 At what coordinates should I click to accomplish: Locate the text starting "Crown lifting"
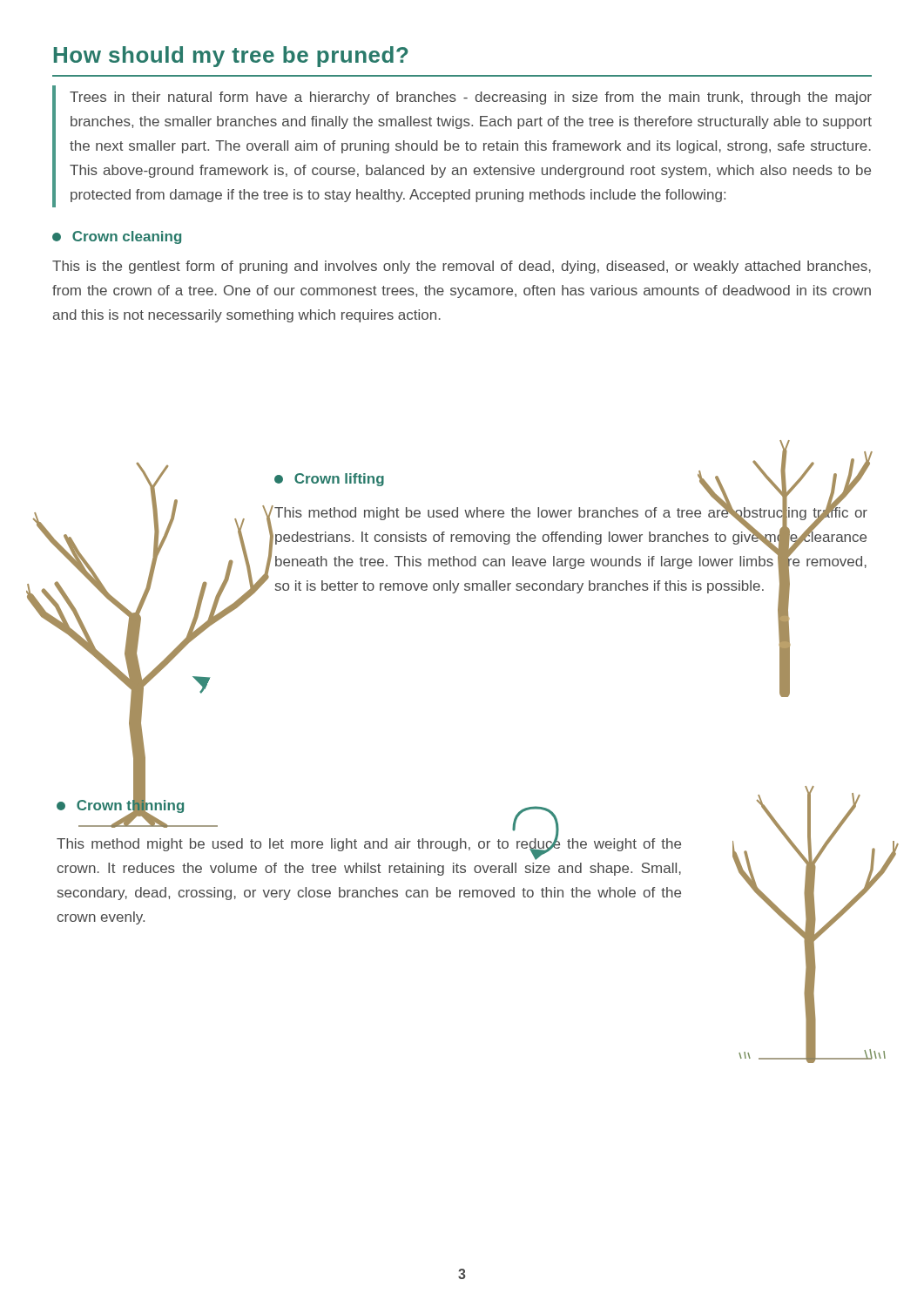tap(329, 479)
